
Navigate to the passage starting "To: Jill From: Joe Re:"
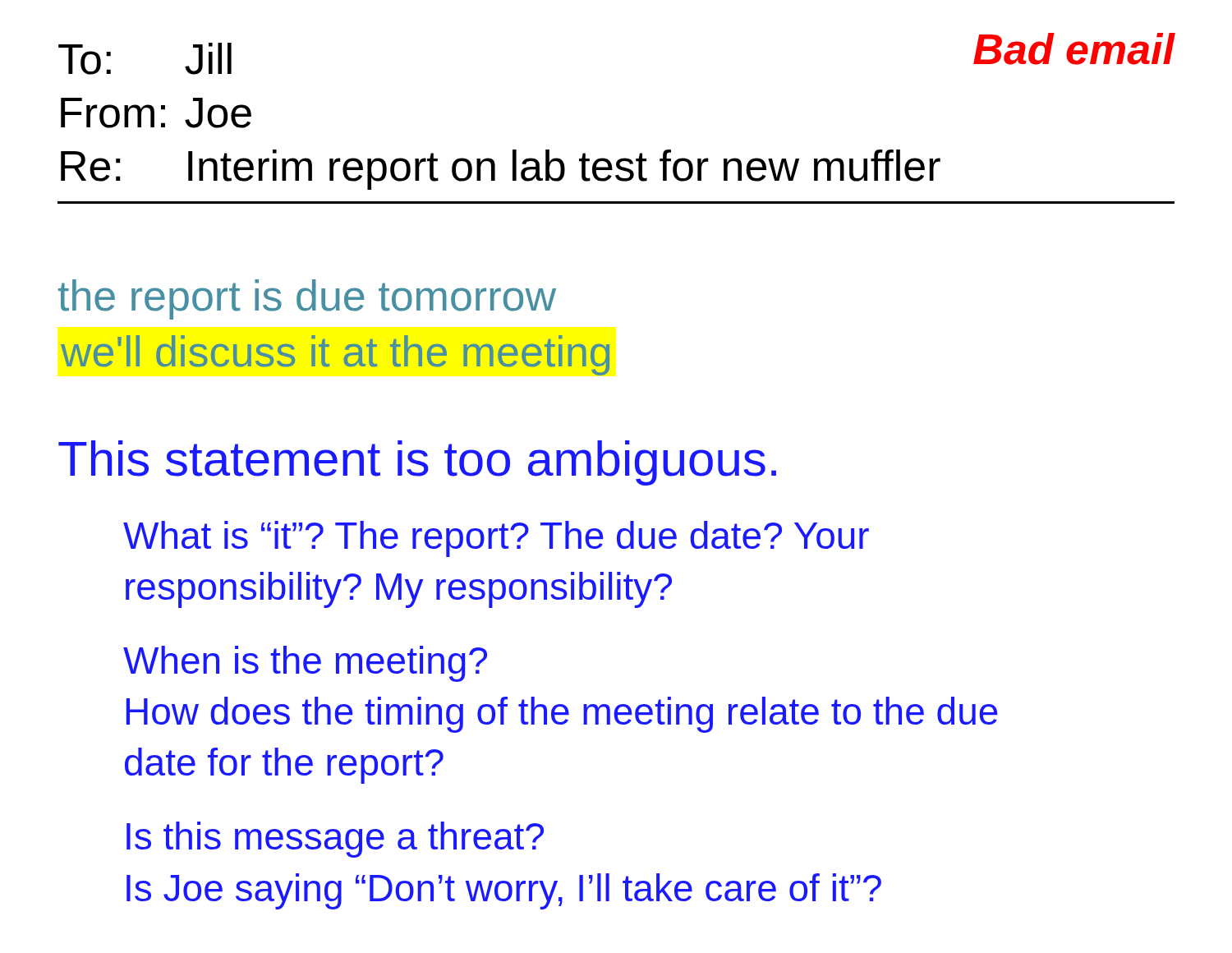[x=82, y=56]
